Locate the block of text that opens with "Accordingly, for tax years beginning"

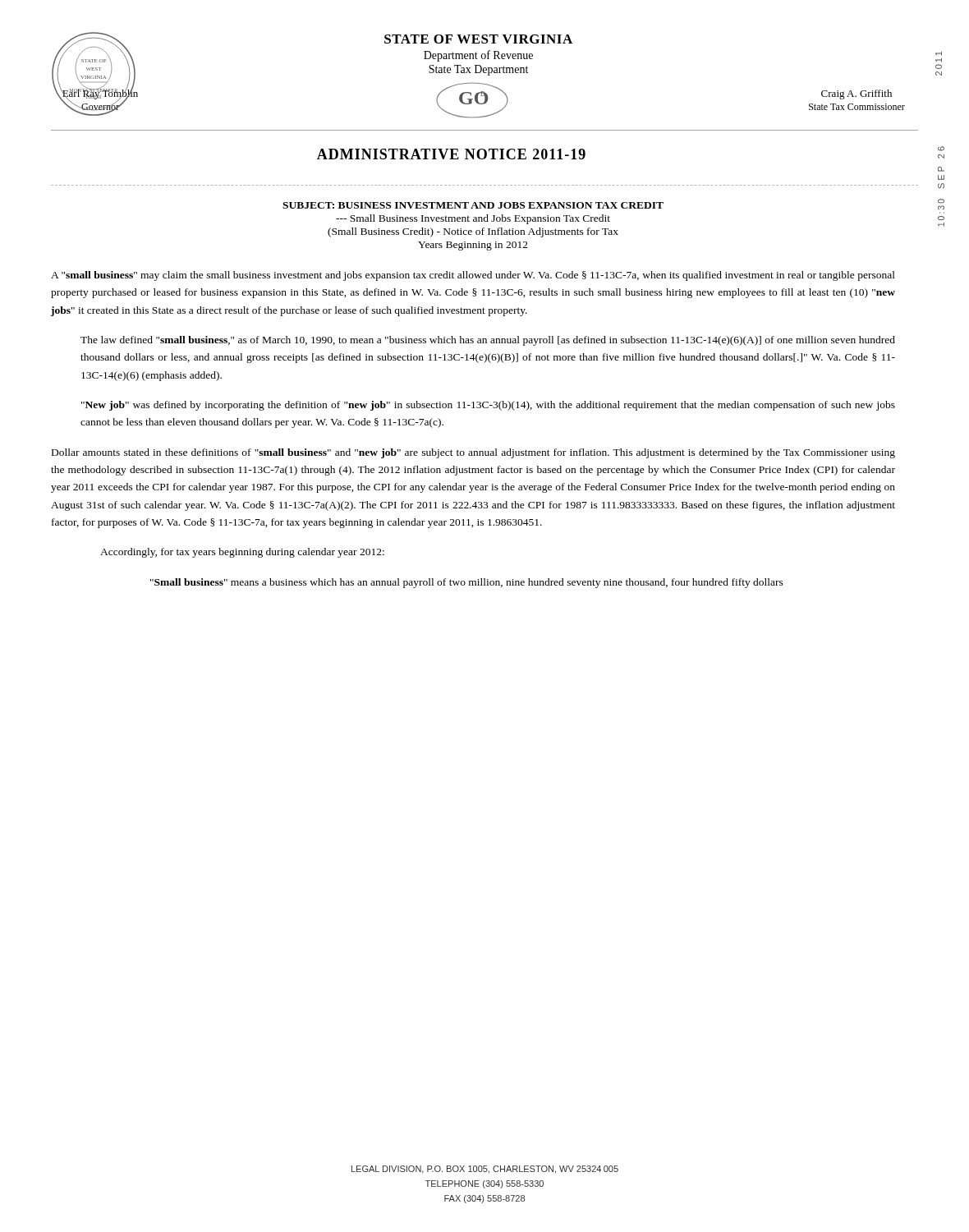click(x=243, y=552)
